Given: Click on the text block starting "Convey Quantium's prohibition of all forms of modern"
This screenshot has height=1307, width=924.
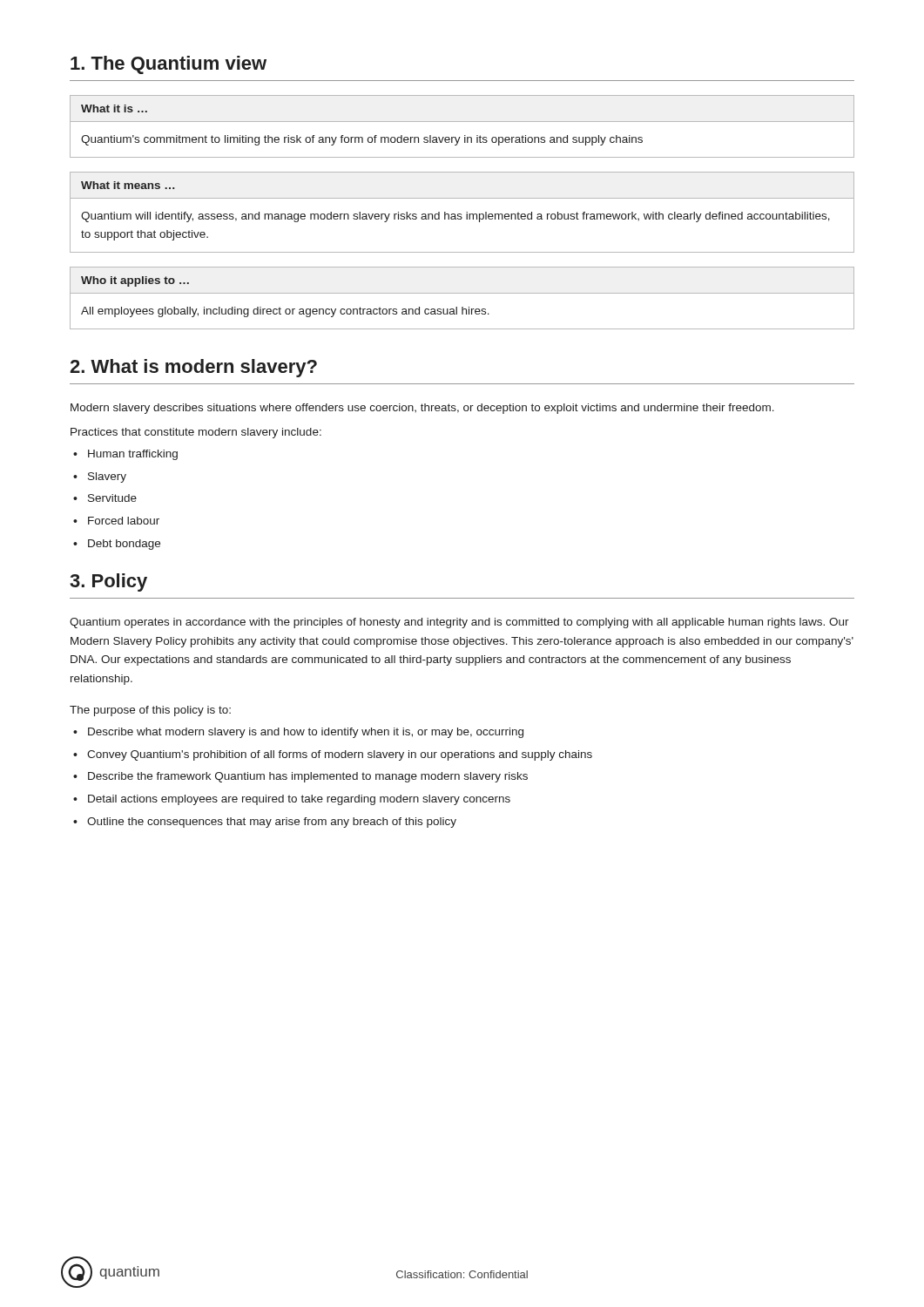Looking at the screenshot, I should tap(462, 754).
